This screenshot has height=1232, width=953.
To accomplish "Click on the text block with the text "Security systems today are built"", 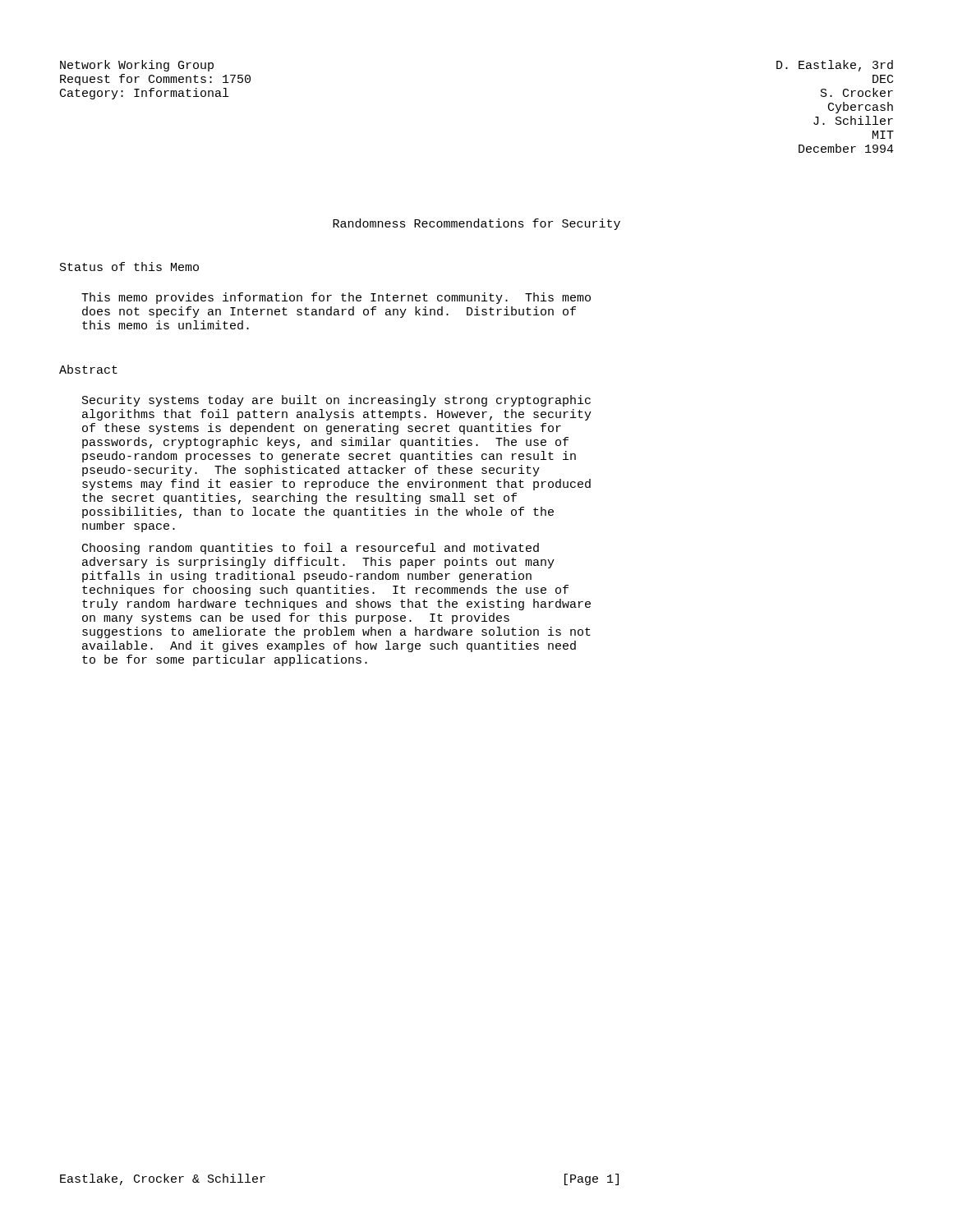I will click(x=325, y=464).
